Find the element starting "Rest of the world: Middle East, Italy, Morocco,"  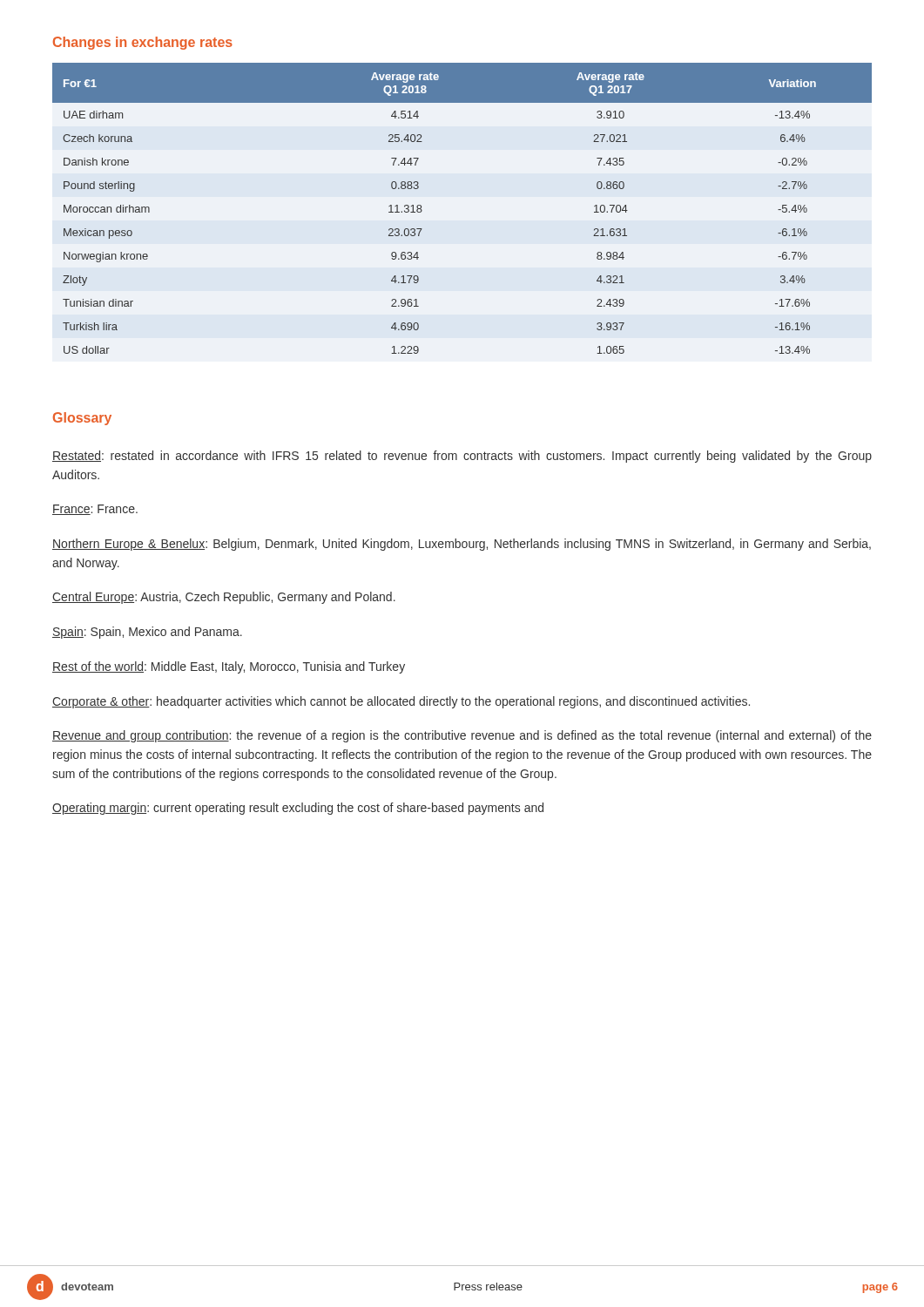click(229, 666)
